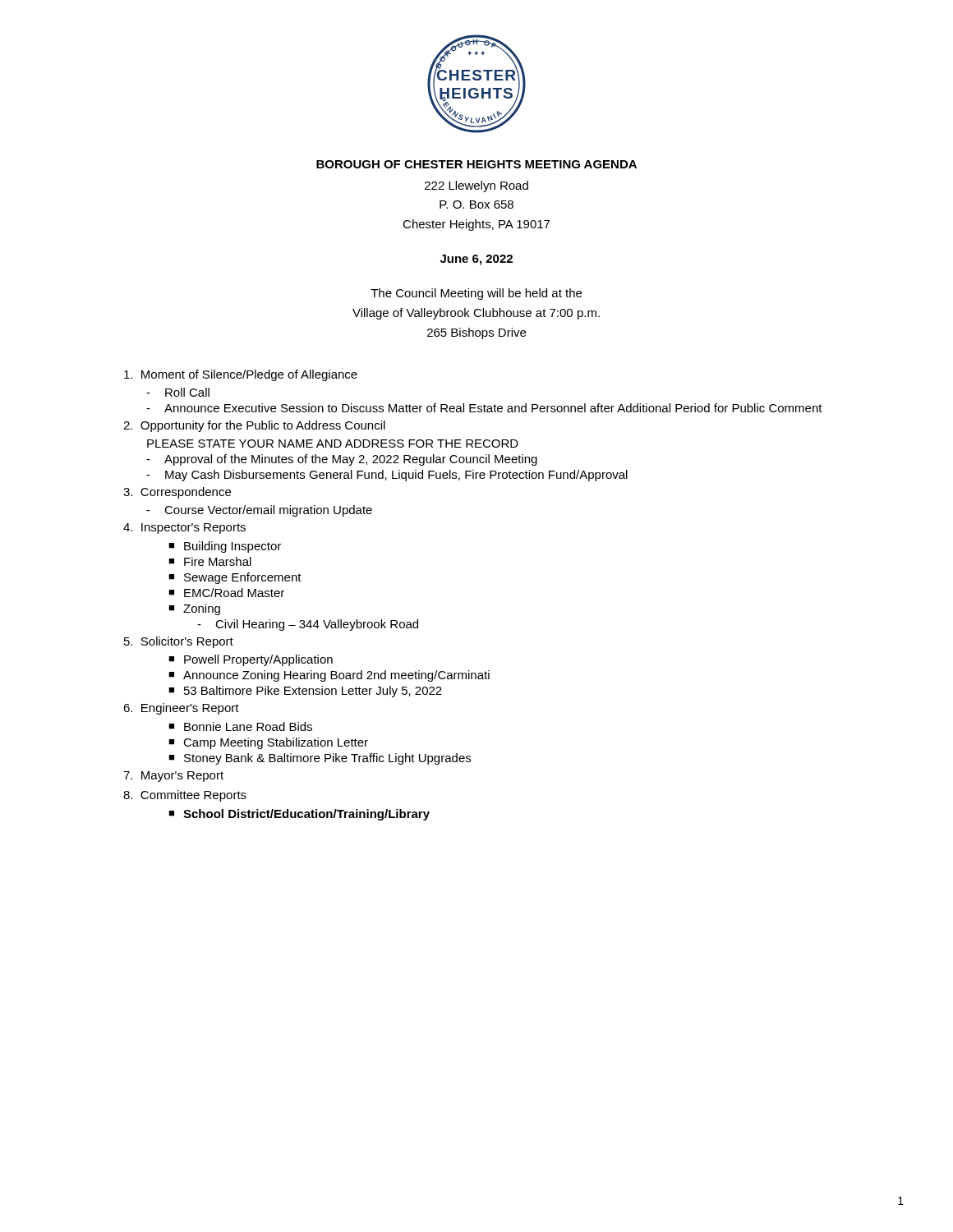
Task: Locate the text block starting "■Powell Property/Application"
Action: [251, 660]
